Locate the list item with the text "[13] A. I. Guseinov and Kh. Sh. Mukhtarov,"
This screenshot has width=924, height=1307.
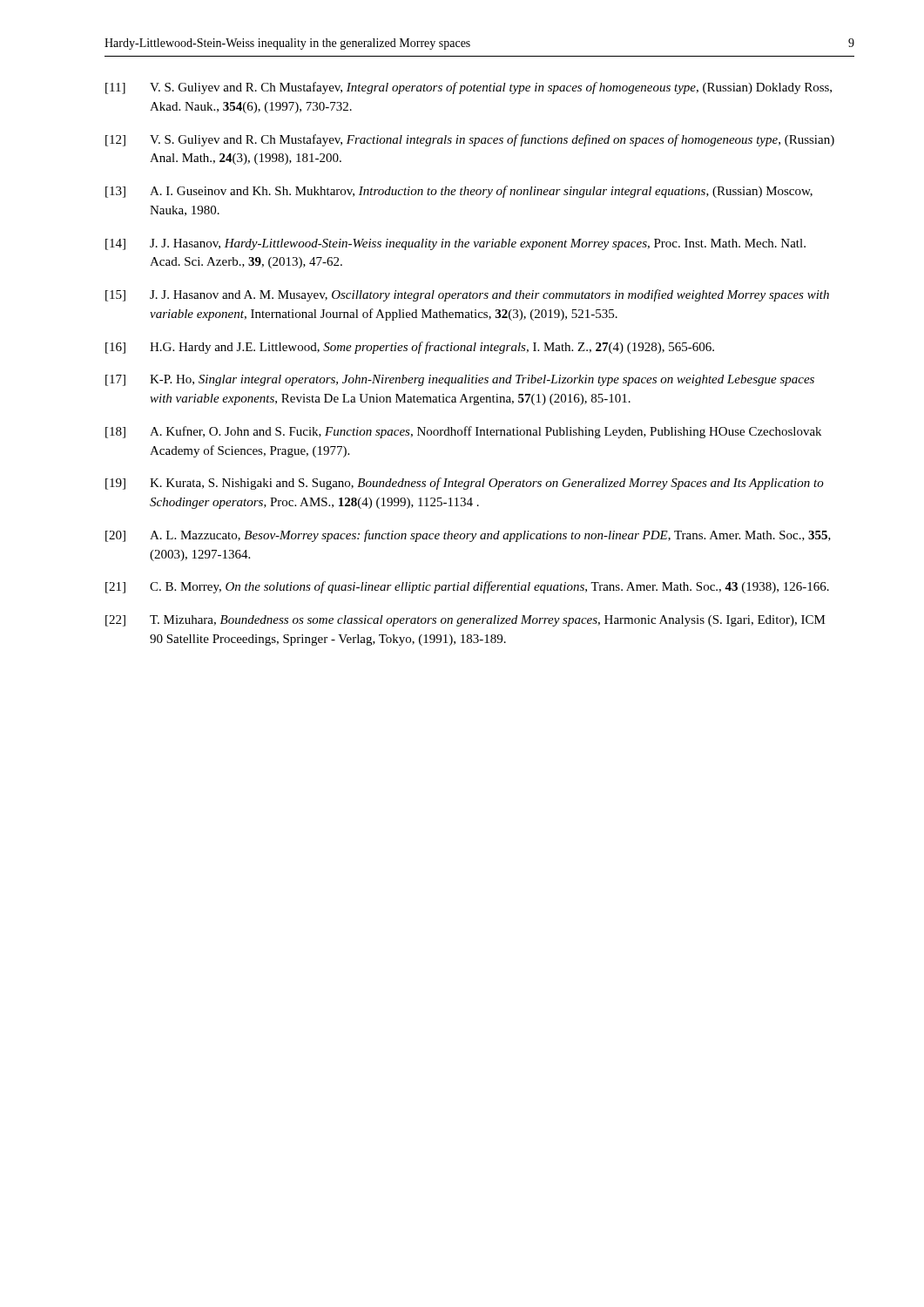coord(471,201)
